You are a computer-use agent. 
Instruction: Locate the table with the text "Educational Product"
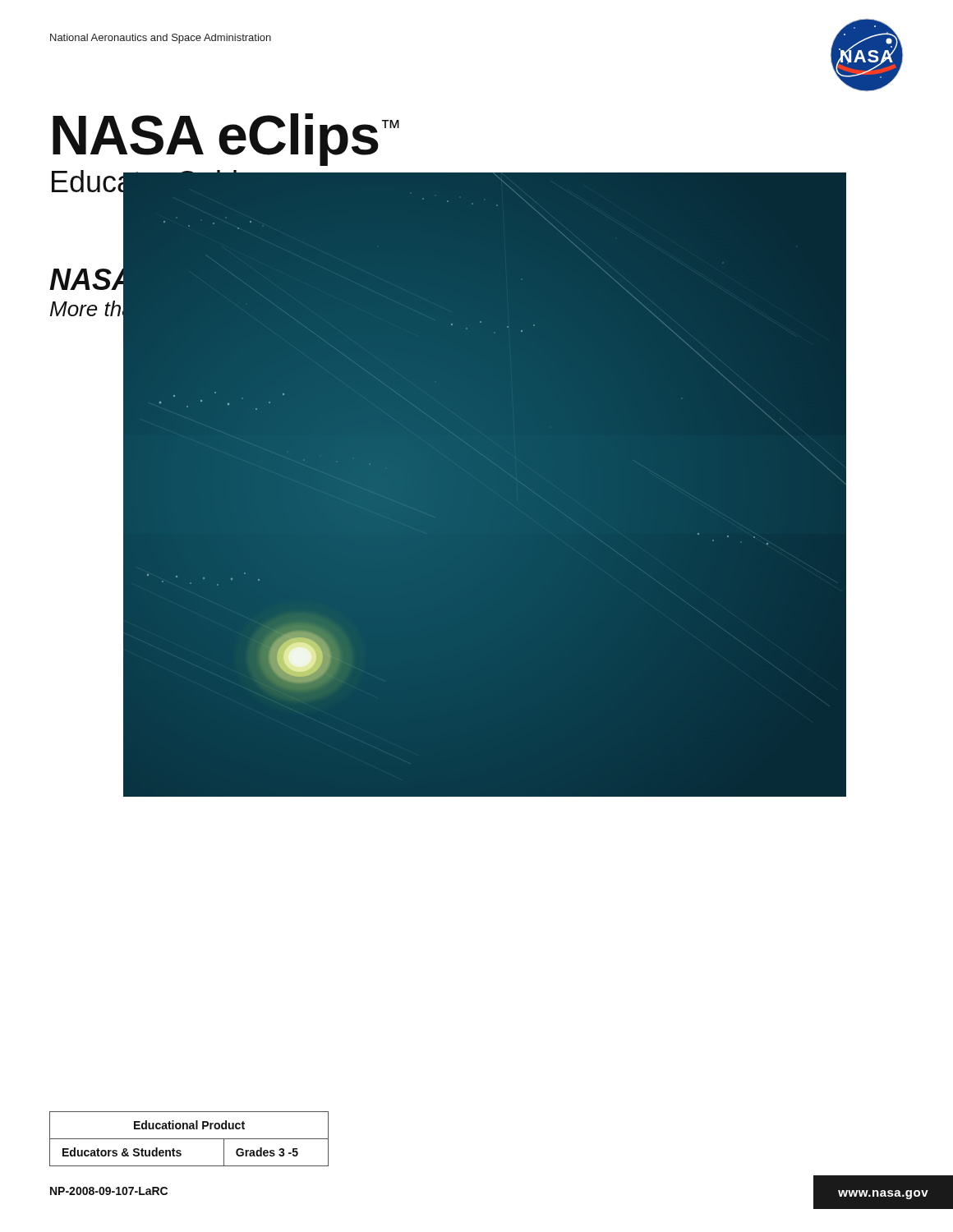(x=189, y=1139)
